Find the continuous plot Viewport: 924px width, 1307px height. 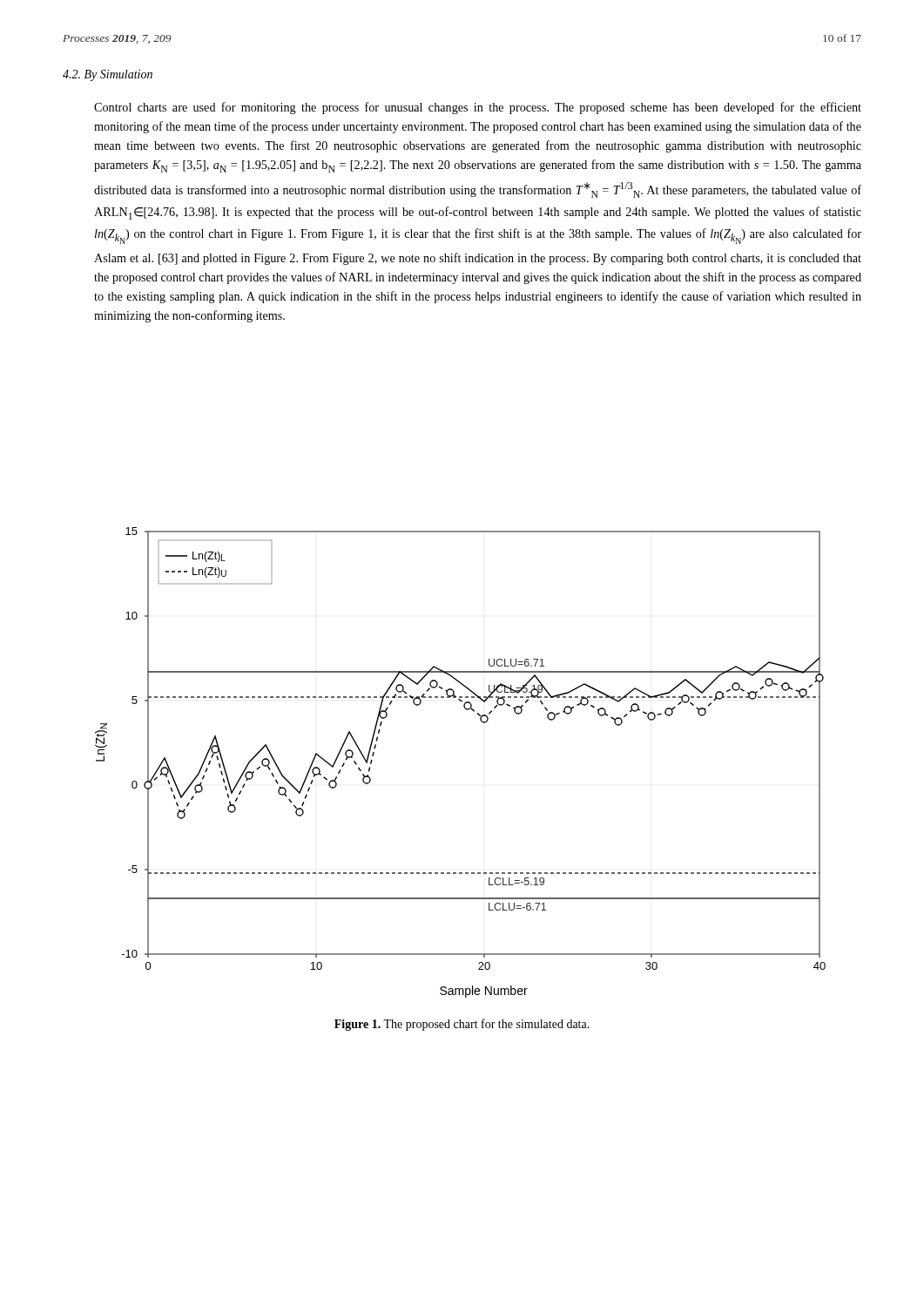pos(462,758)
